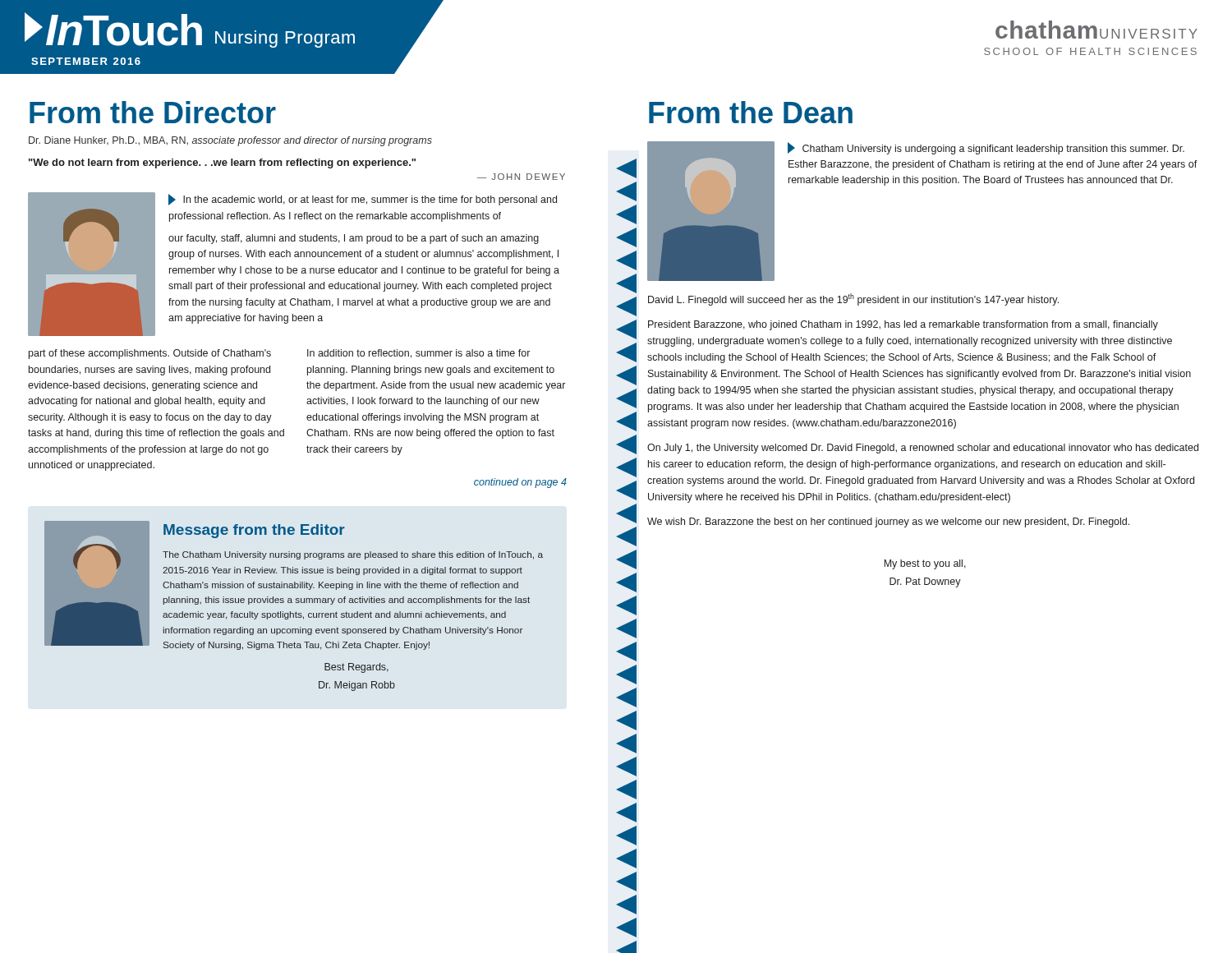Find "Message from the Editor" on this page
The image size is (1232, 953).
click(x=254, y=530)
